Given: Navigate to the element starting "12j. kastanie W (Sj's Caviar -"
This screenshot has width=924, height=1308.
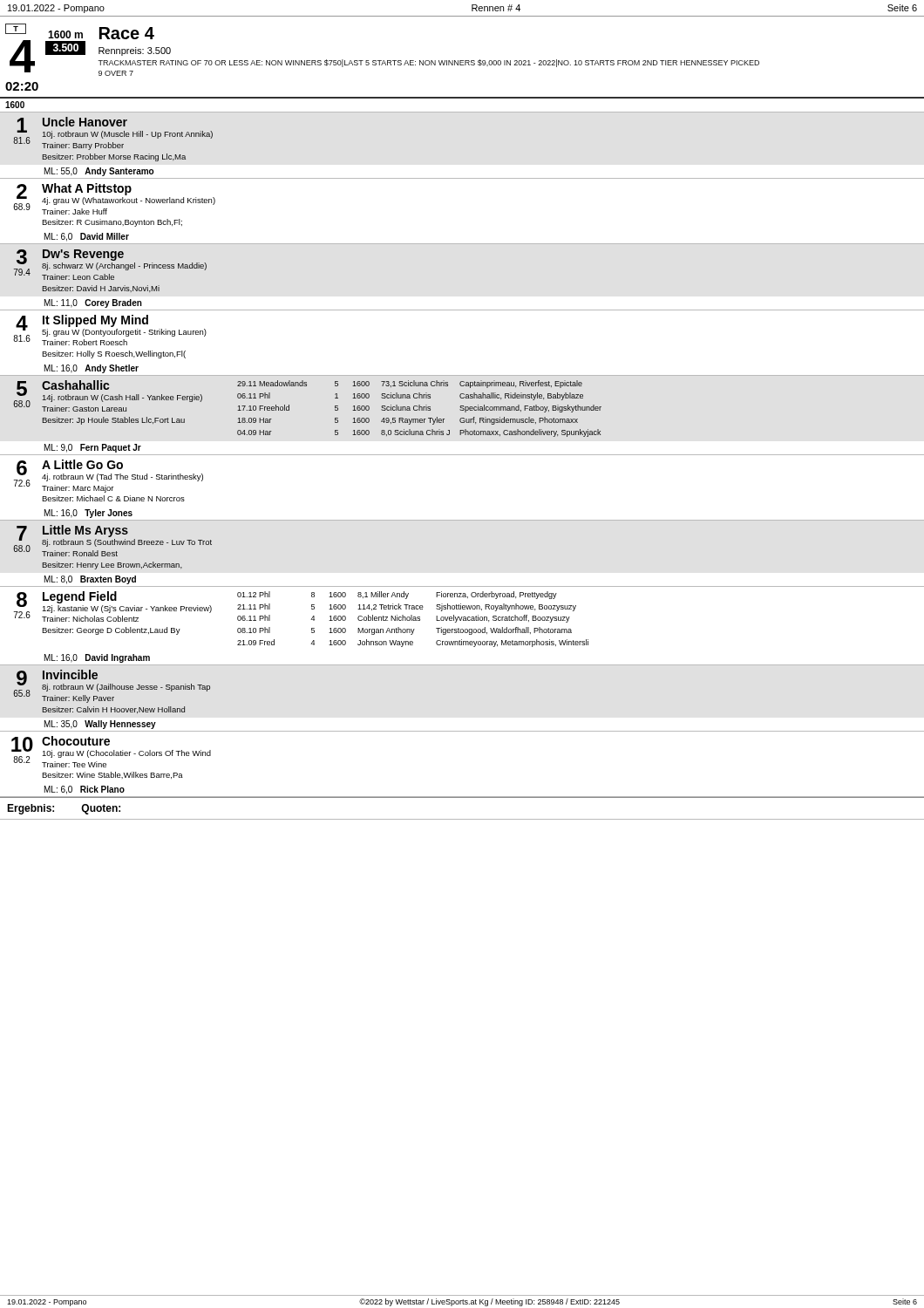Looking at the screenshot, I should click(x=127, y=619).
